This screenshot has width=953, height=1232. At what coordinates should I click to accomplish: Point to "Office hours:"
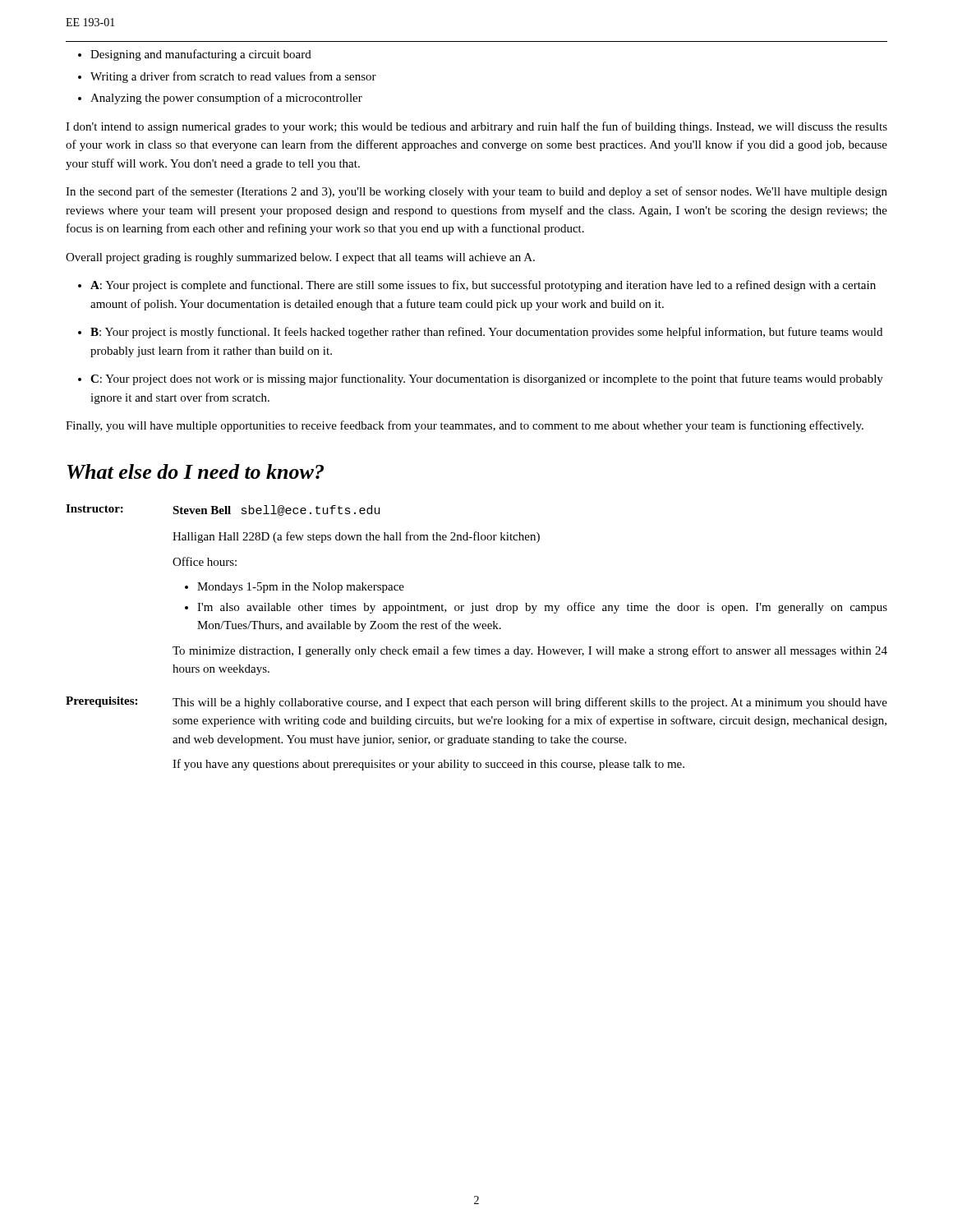(205, 561)
